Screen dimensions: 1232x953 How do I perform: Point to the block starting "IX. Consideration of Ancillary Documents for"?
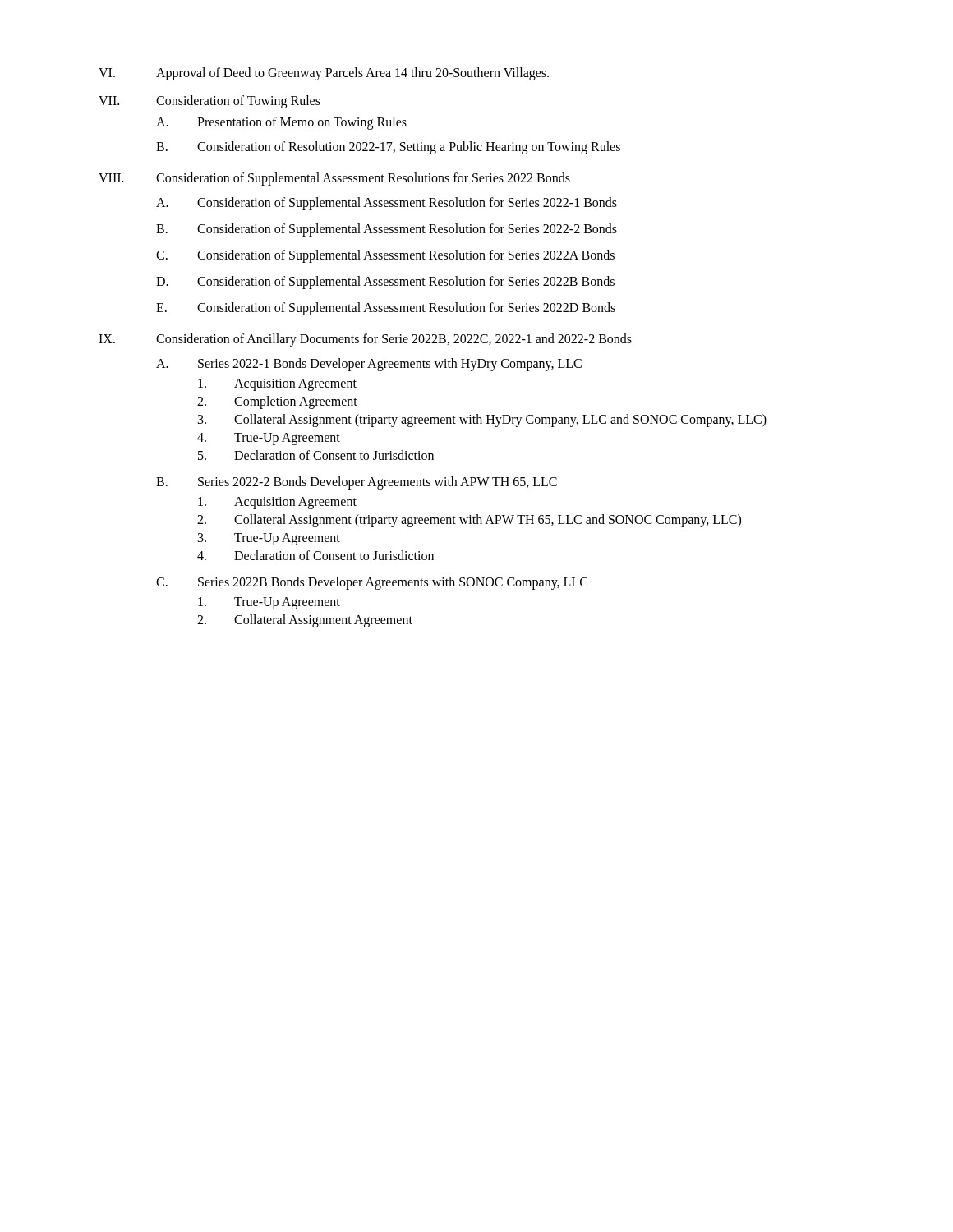coord(476,339)
